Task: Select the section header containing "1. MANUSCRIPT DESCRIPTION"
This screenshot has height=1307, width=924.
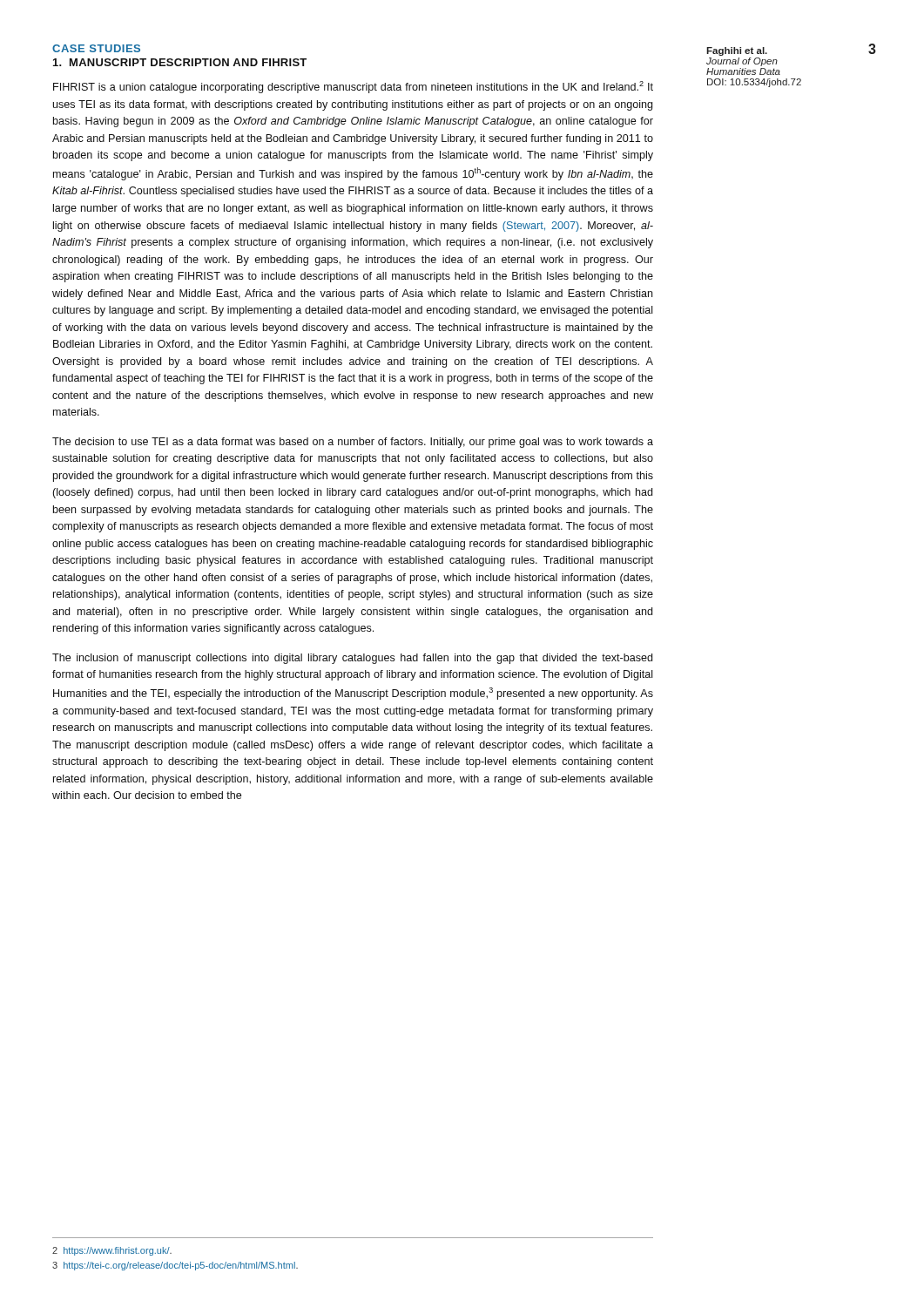Action: [180, 62]
